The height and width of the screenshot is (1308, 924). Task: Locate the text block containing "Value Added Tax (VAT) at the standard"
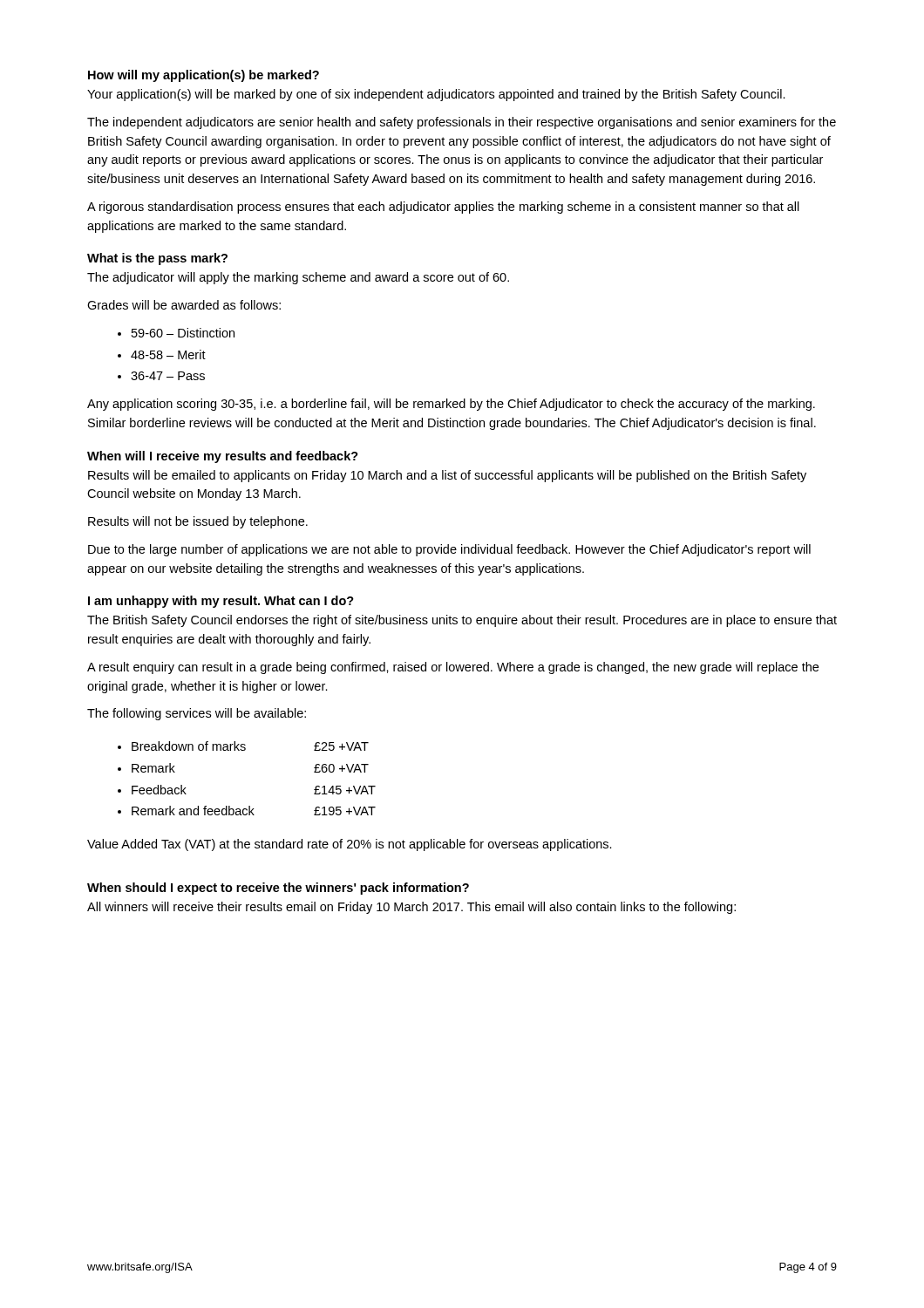[350, 844]
